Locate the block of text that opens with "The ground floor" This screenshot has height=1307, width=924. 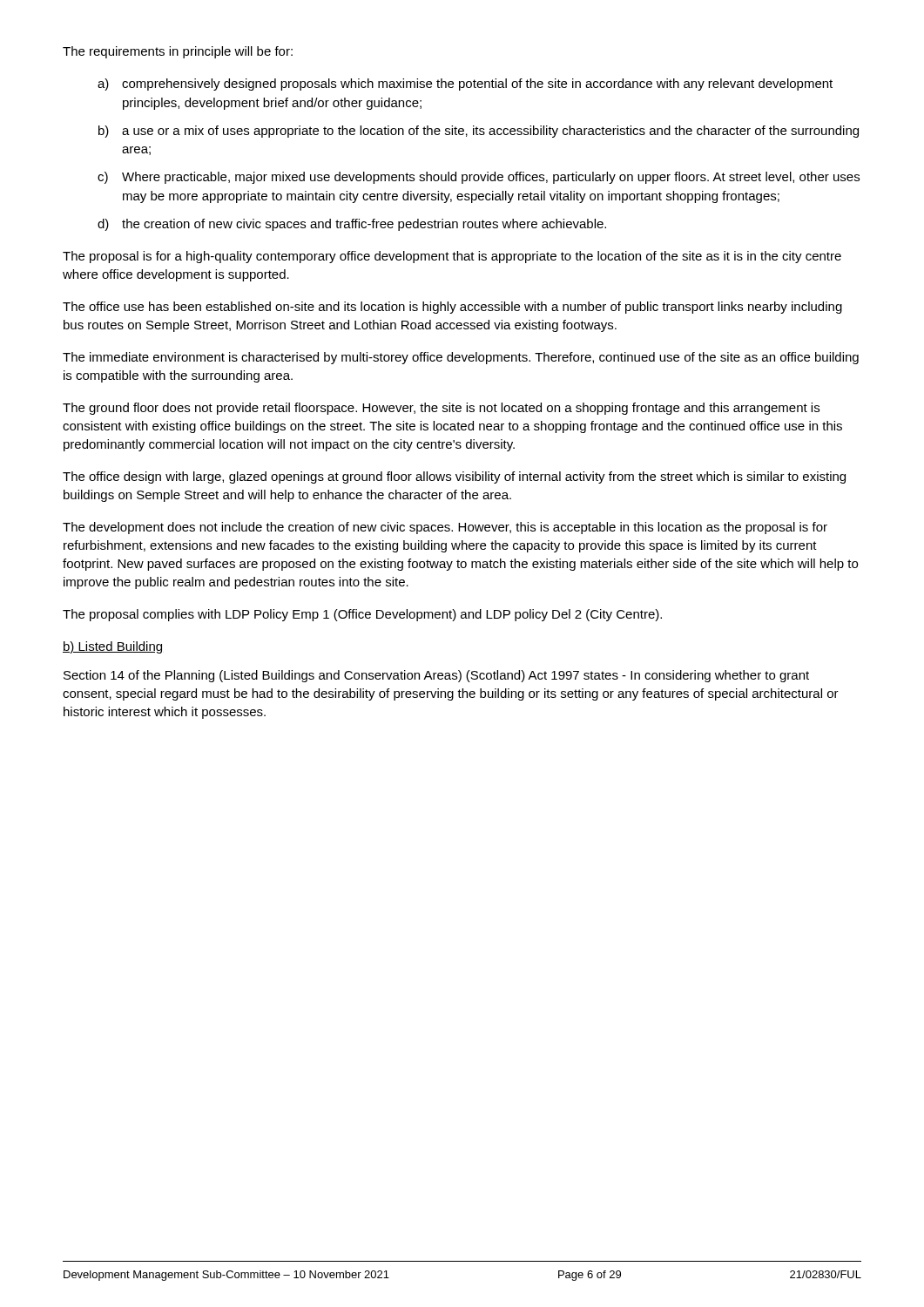point(453,426)
